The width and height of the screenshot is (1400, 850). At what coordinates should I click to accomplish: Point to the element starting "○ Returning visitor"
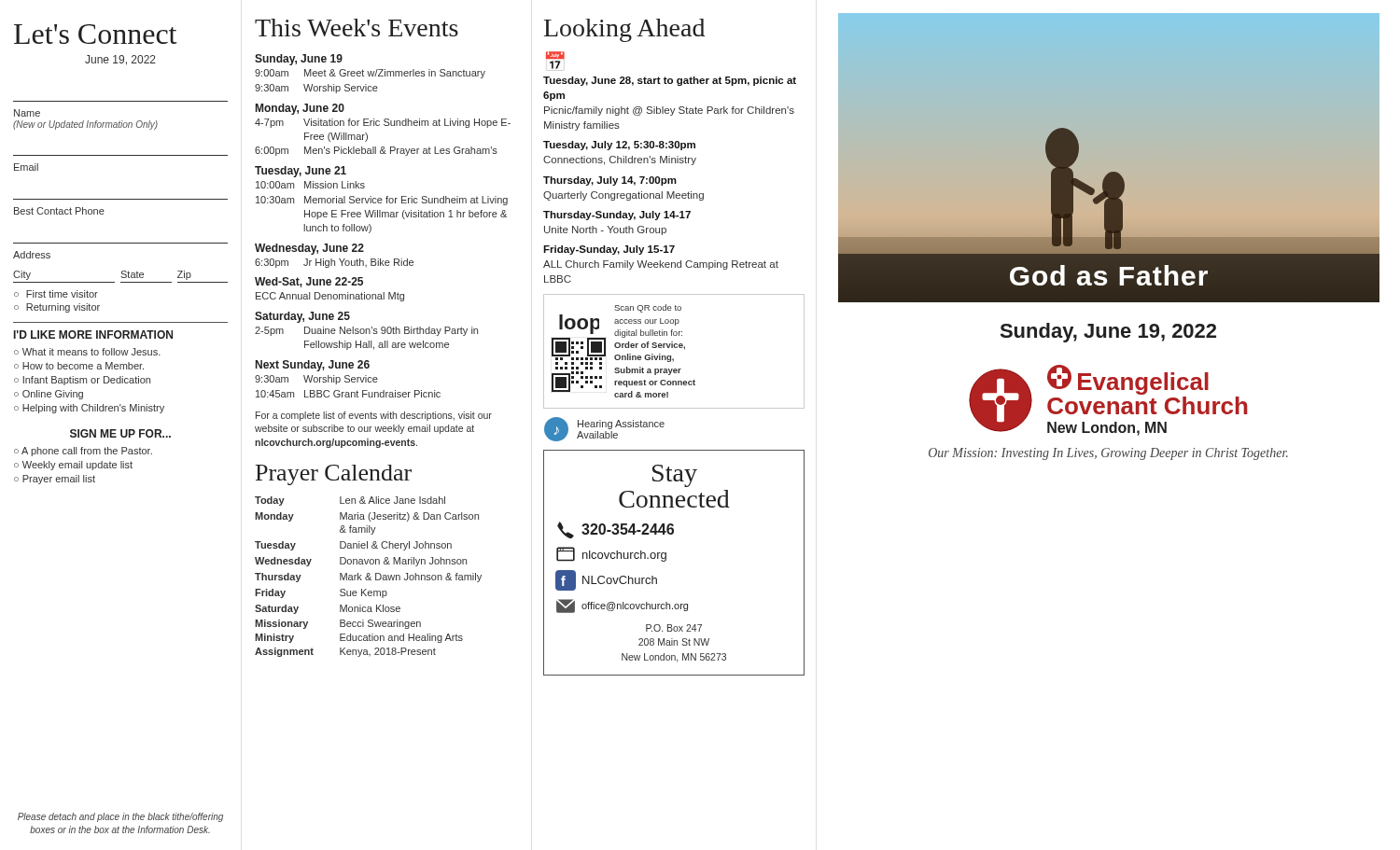click(x=57, y=307)
